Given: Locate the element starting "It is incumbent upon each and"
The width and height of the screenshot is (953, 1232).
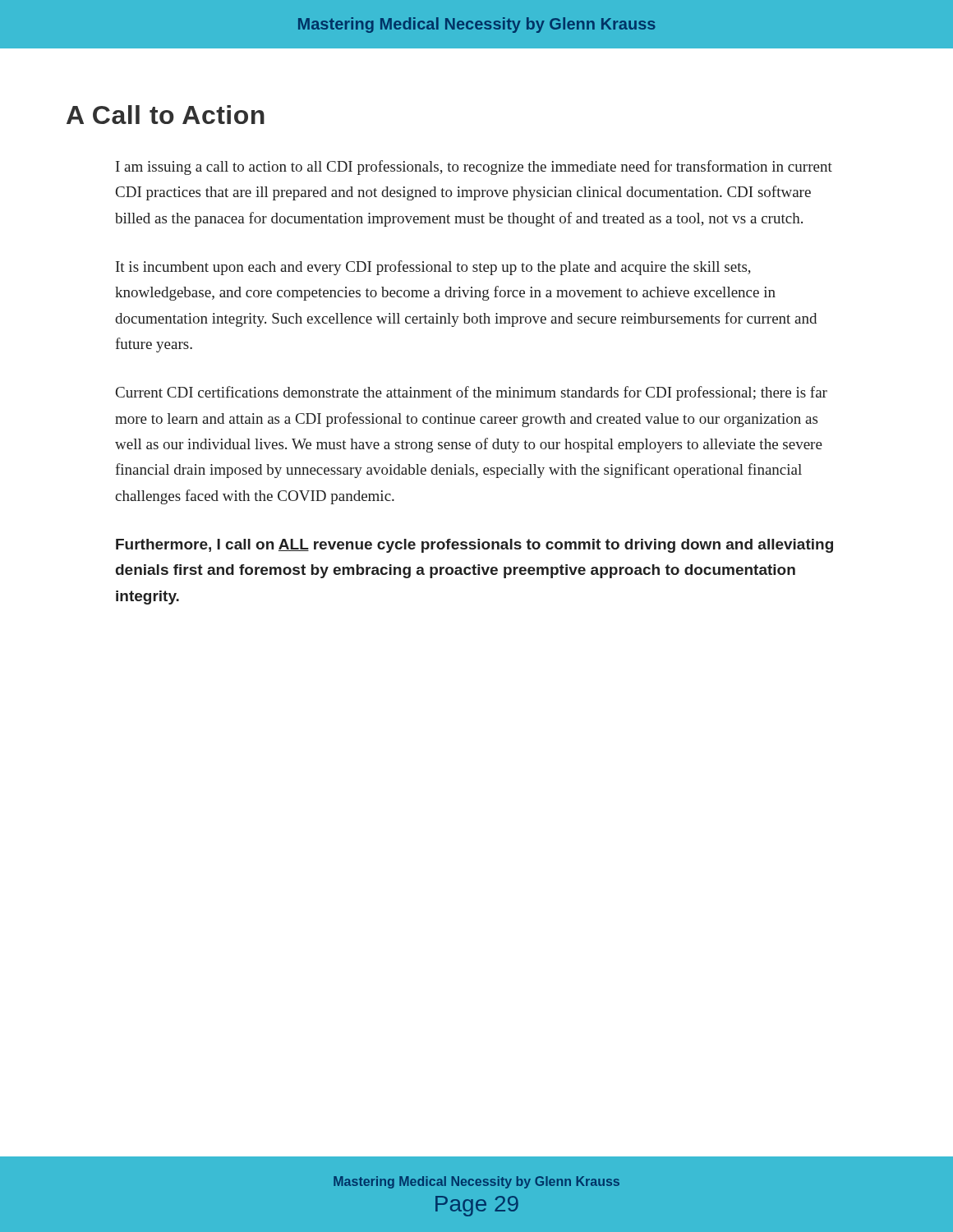Looking at the screenshot, I should (466, 305).
